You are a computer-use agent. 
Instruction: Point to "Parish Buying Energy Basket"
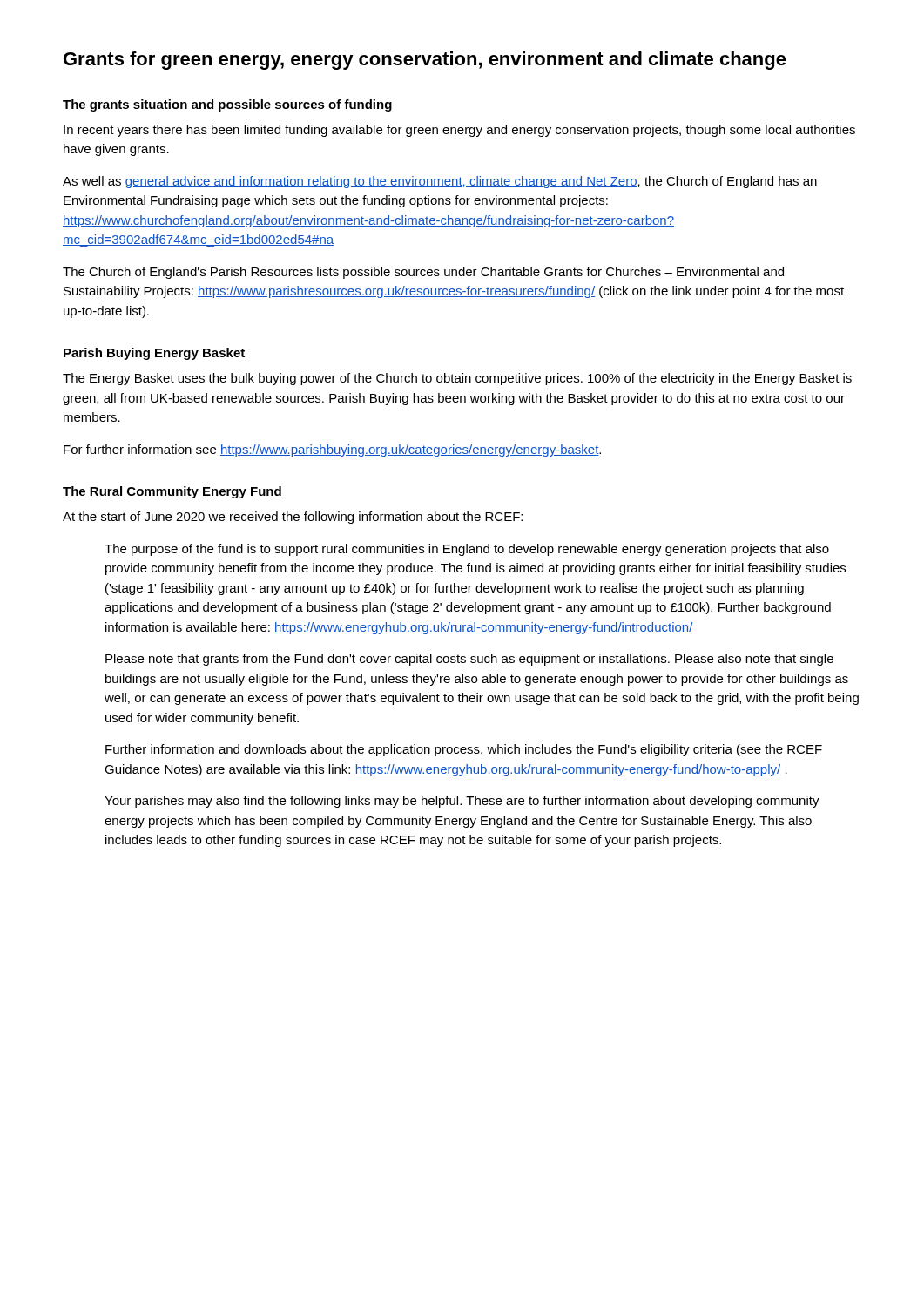point(154,353)
